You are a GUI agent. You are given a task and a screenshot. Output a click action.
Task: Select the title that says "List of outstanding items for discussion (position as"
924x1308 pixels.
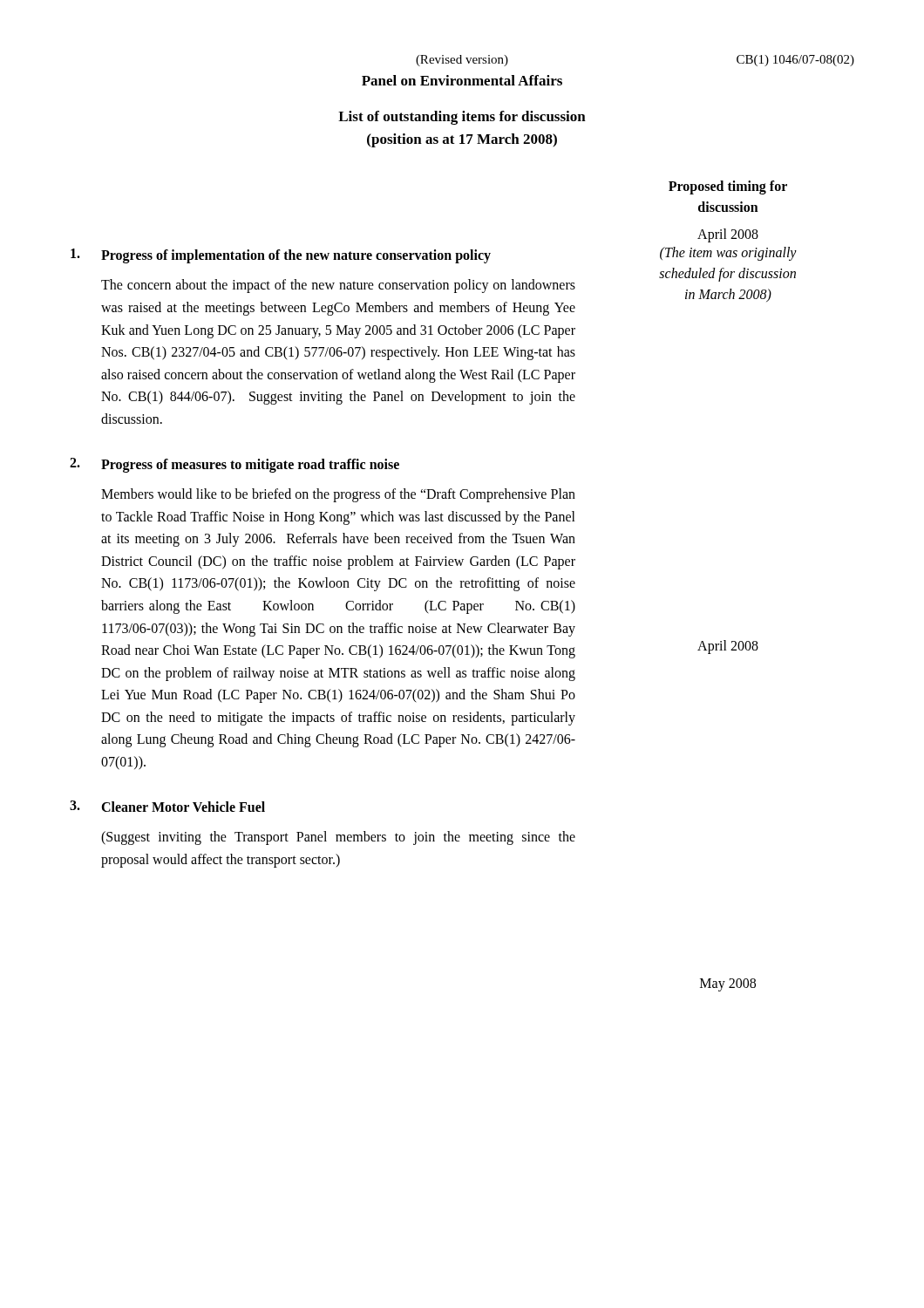(x=462, y=128)
